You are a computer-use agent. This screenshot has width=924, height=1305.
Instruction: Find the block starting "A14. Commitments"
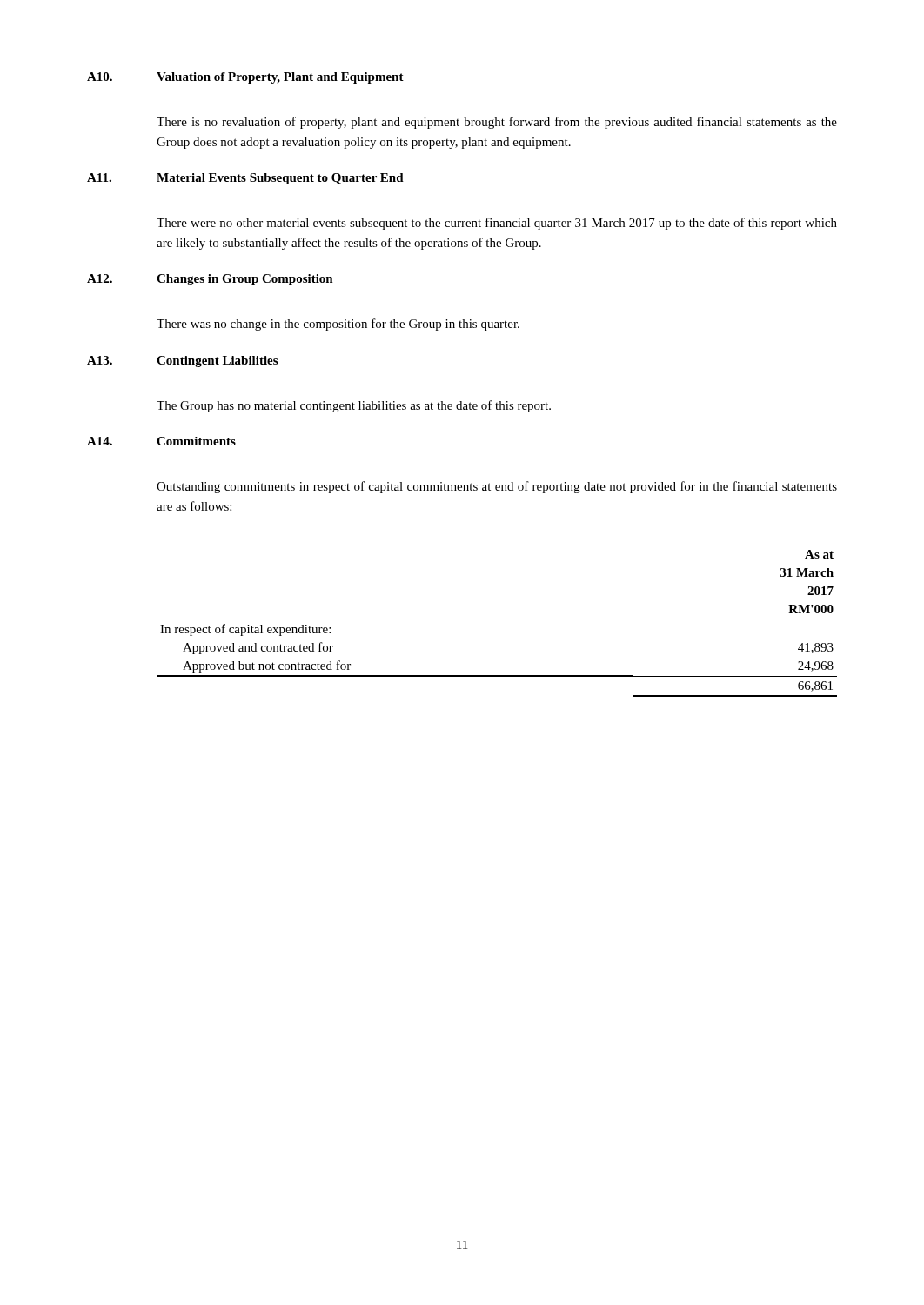point(161,441)
